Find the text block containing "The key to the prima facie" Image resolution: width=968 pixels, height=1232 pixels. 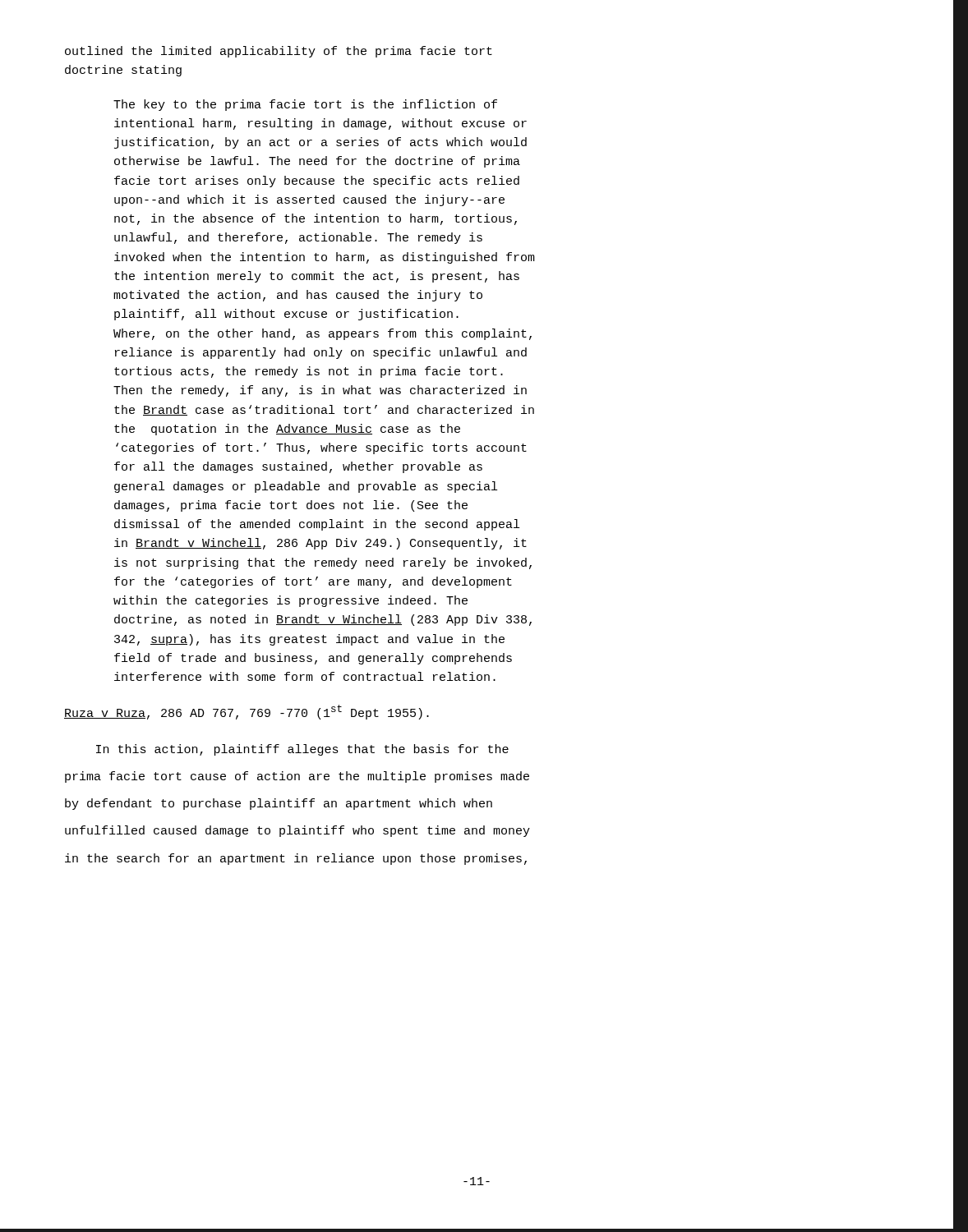(434, 392)
